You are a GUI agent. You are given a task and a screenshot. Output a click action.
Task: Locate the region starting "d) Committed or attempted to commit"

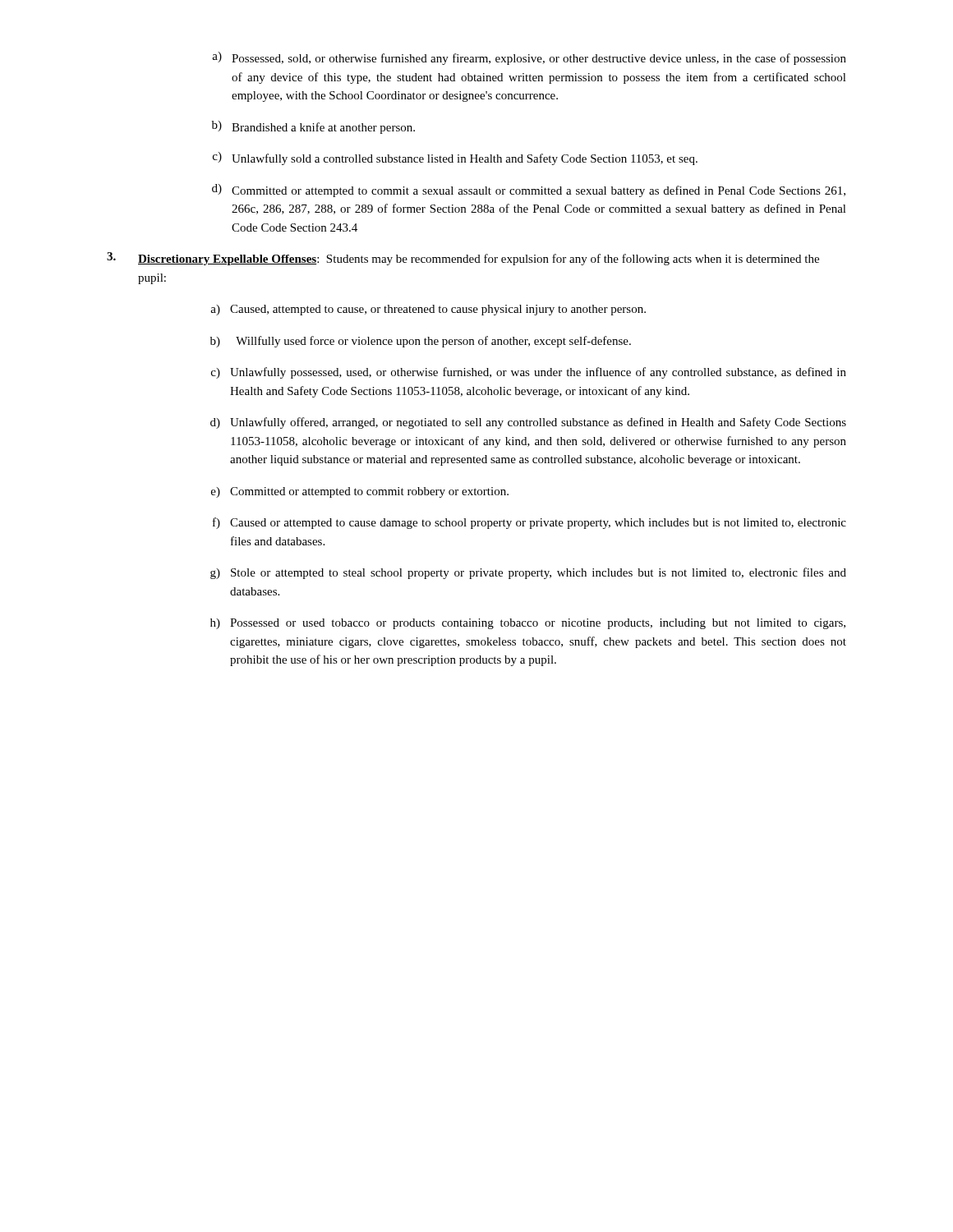(x=509, y=209)
